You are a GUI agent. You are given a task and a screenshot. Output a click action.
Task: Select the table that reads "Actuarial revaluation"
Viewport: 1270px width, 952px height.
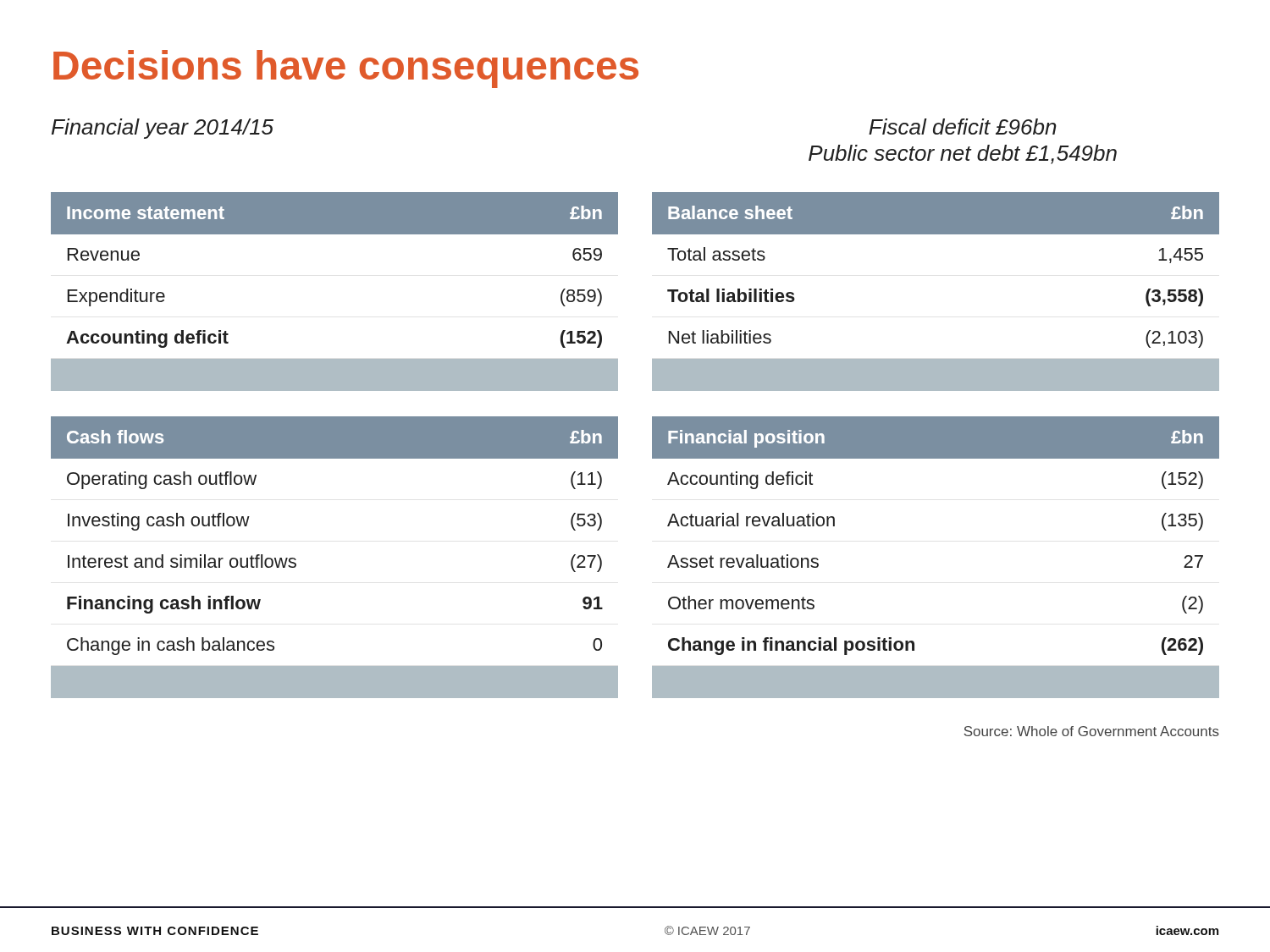pos(936,557)
